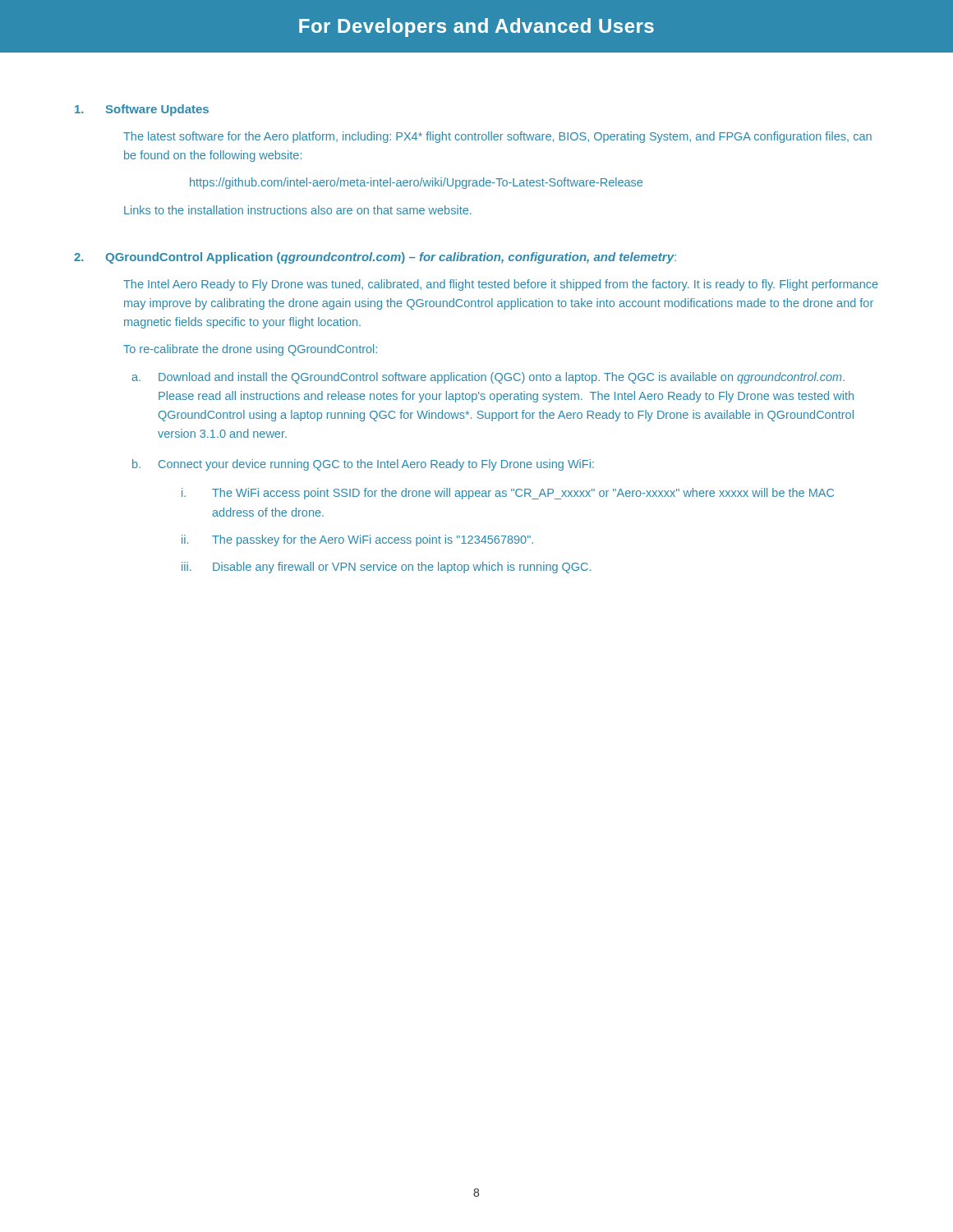Where is the passage that starts "The Intel Aero Ready"?

click(501, 303)
